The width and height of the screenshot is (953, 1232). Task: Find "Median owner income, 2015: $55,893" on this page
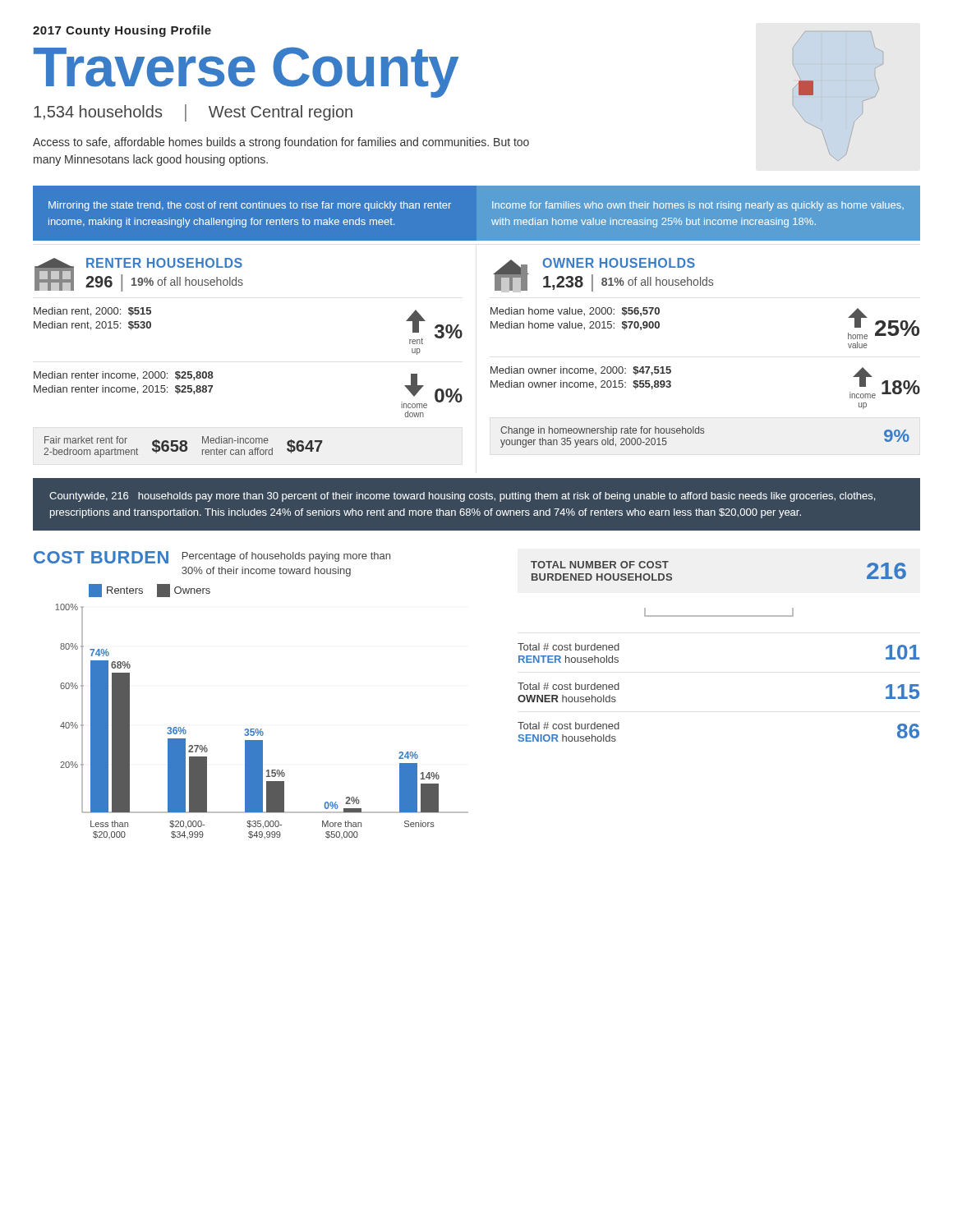click(580, 384)
